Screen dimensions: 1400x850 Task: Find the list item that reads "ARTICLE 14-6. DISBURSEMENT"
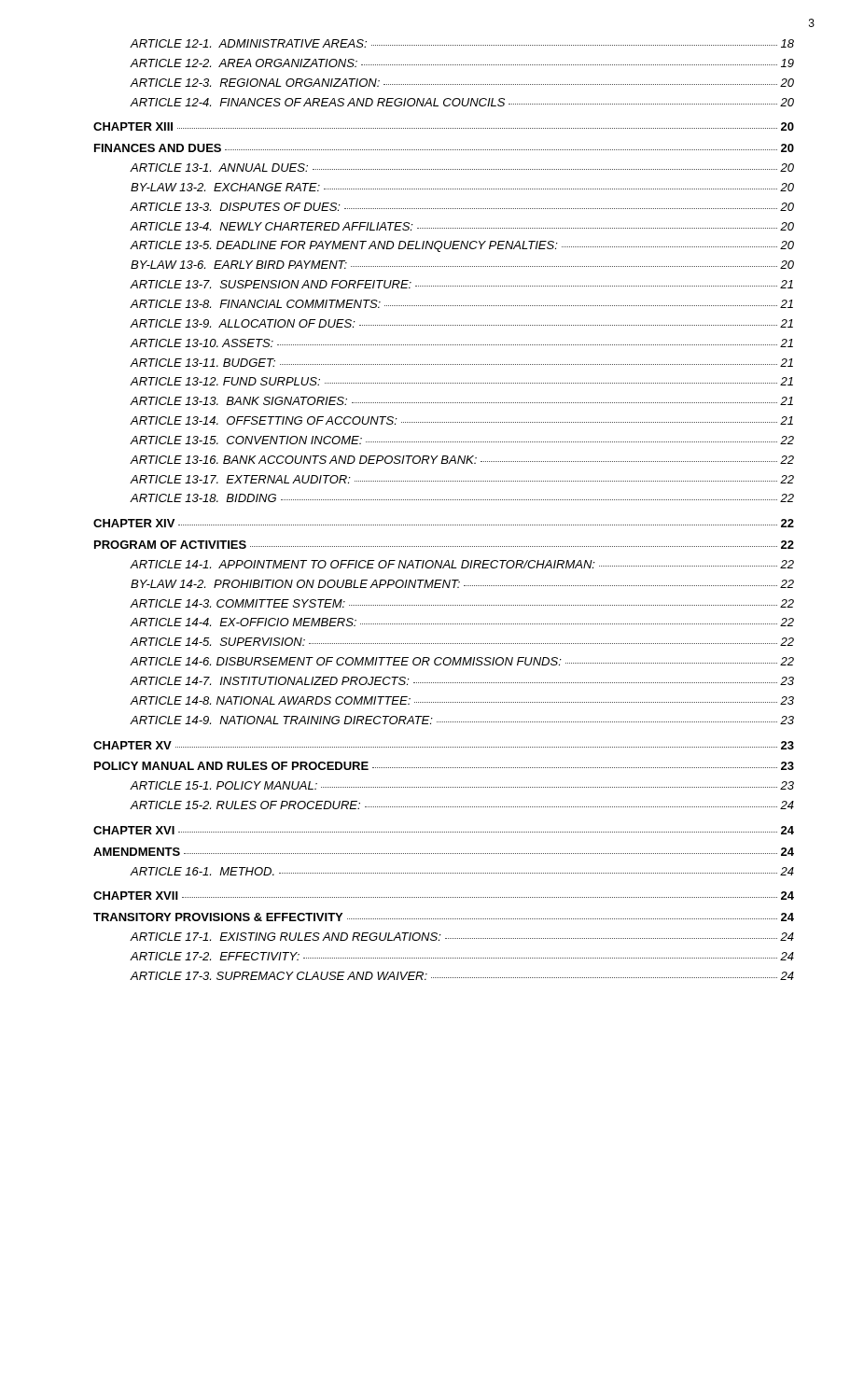462,662
